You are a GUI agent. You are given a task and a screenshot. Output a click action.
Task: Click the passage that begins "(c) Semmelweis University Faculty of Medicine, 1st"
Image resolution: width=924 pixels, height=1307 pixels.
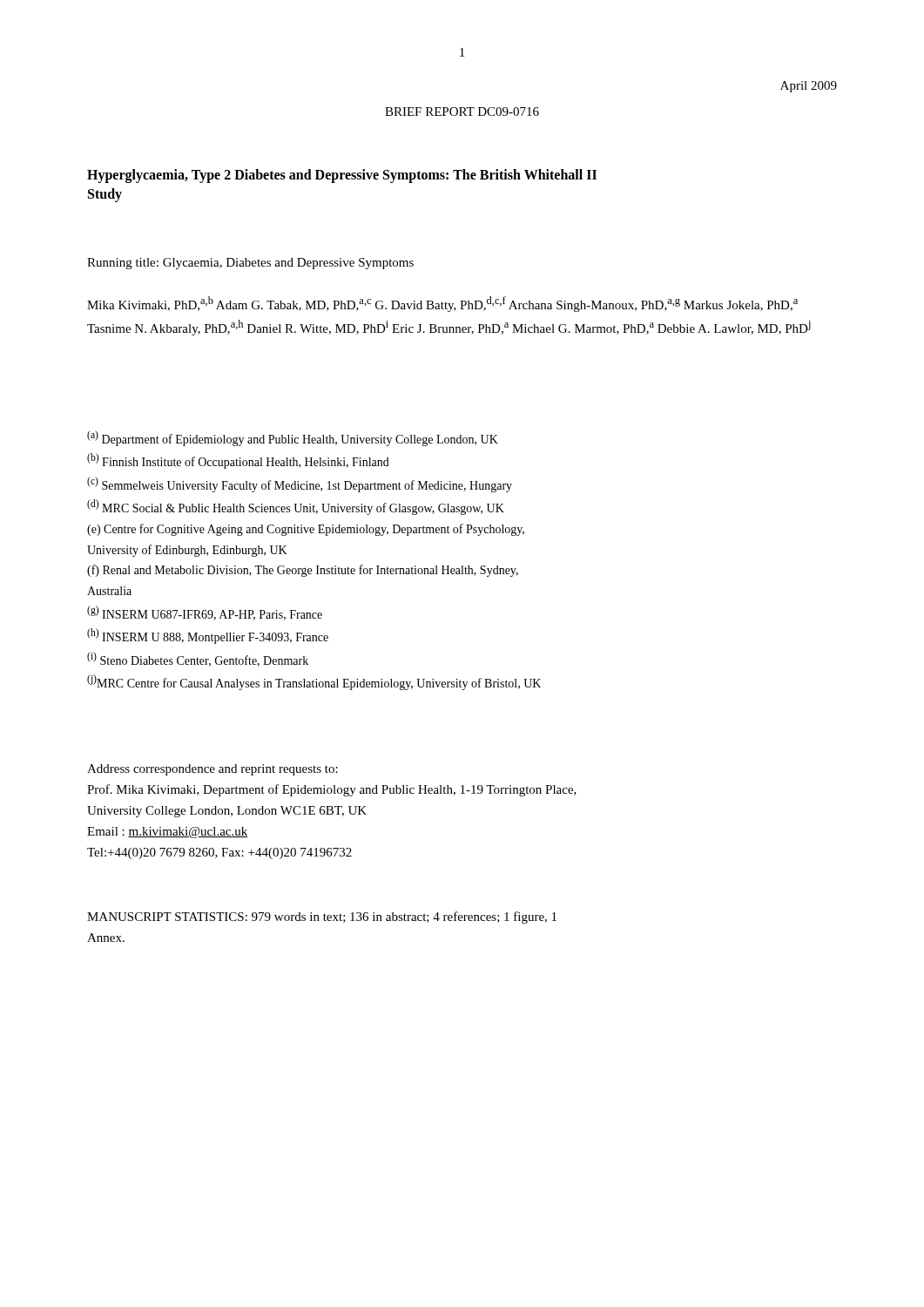[462, 485]
